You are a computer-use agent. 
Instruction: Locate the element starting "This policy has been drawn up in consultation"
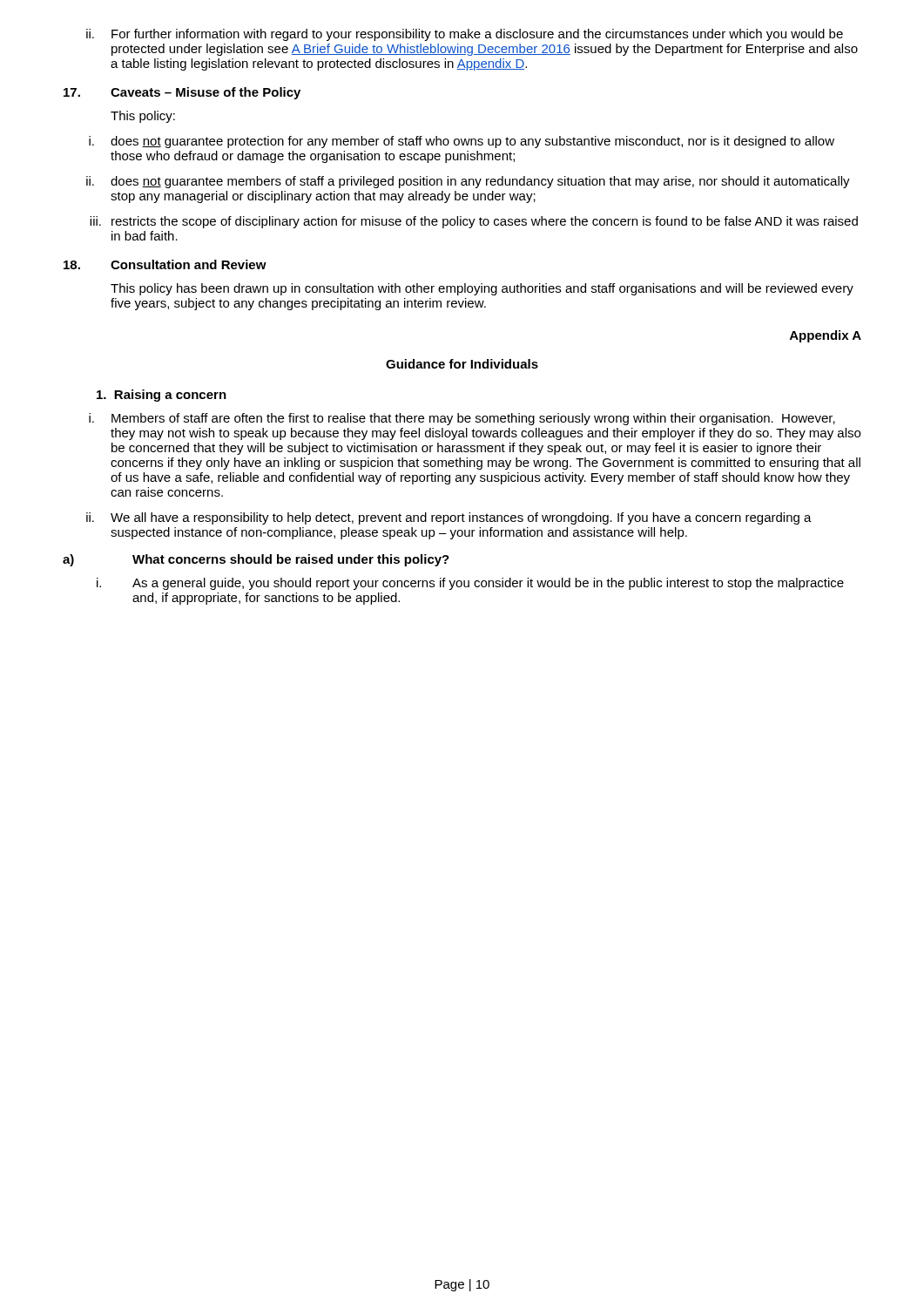(x=482, y=295)
